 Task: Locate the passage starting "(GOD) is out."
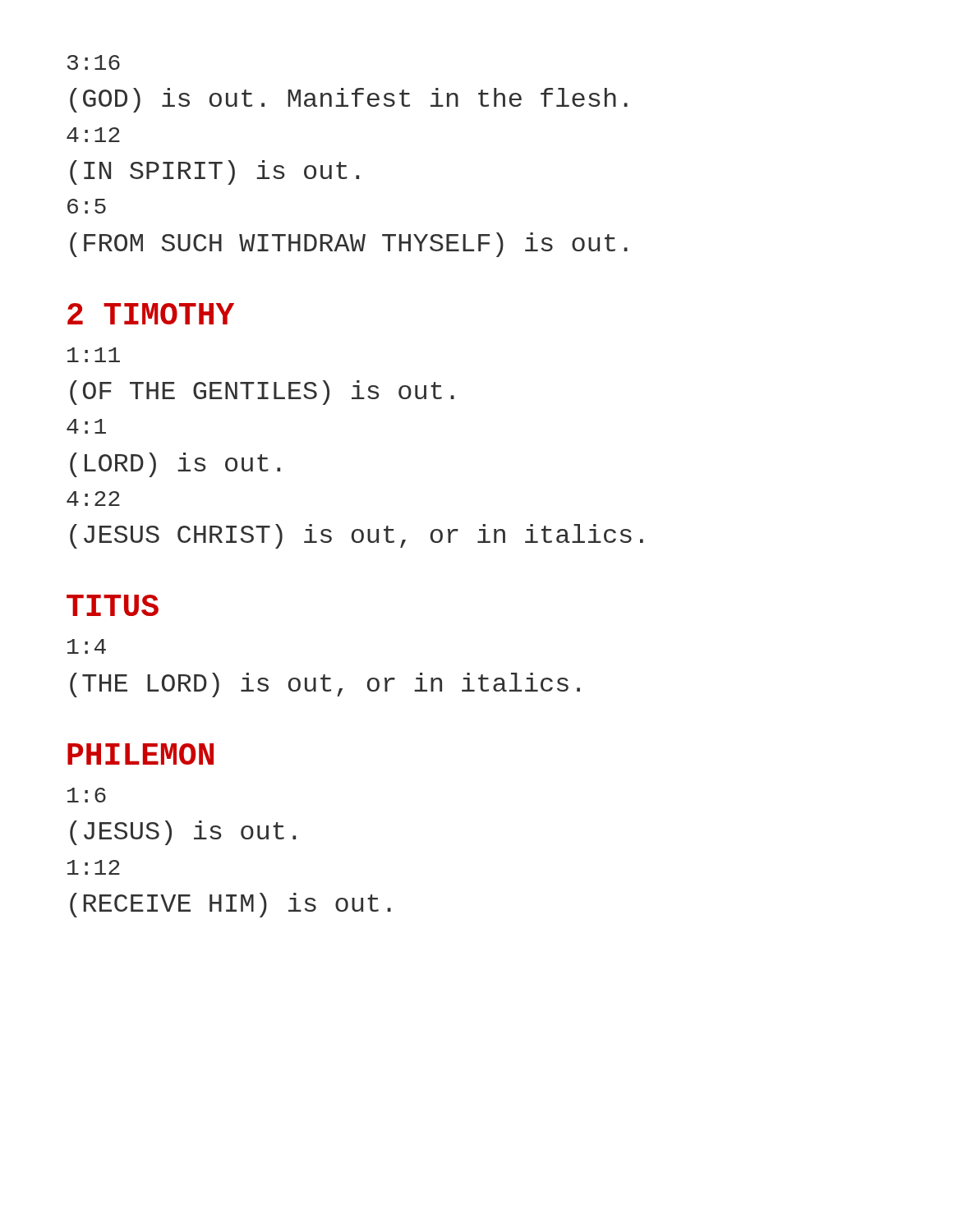[x=350, y=100]
